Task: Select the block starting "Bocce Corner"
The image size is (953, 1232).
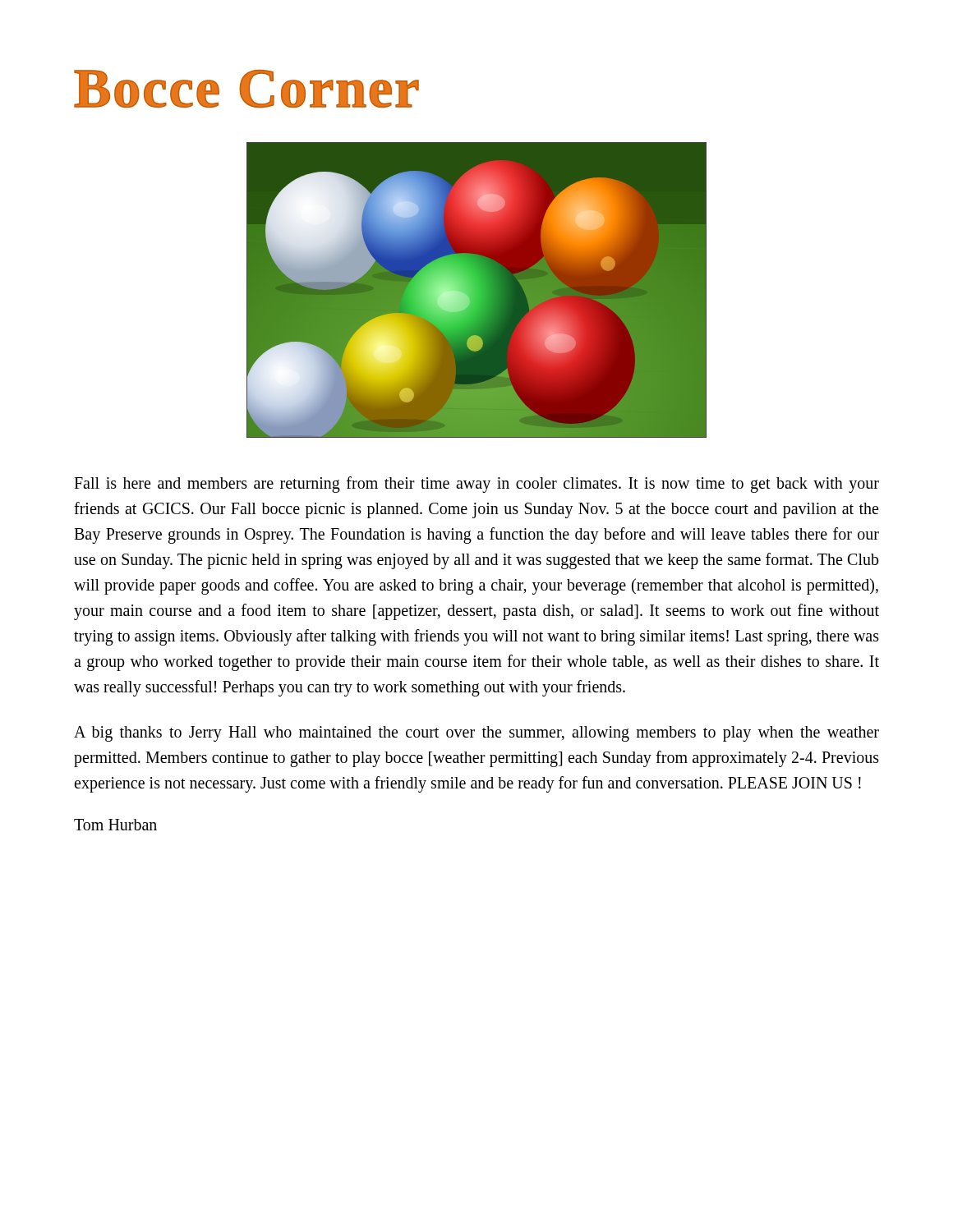Action: pos(247,88)
